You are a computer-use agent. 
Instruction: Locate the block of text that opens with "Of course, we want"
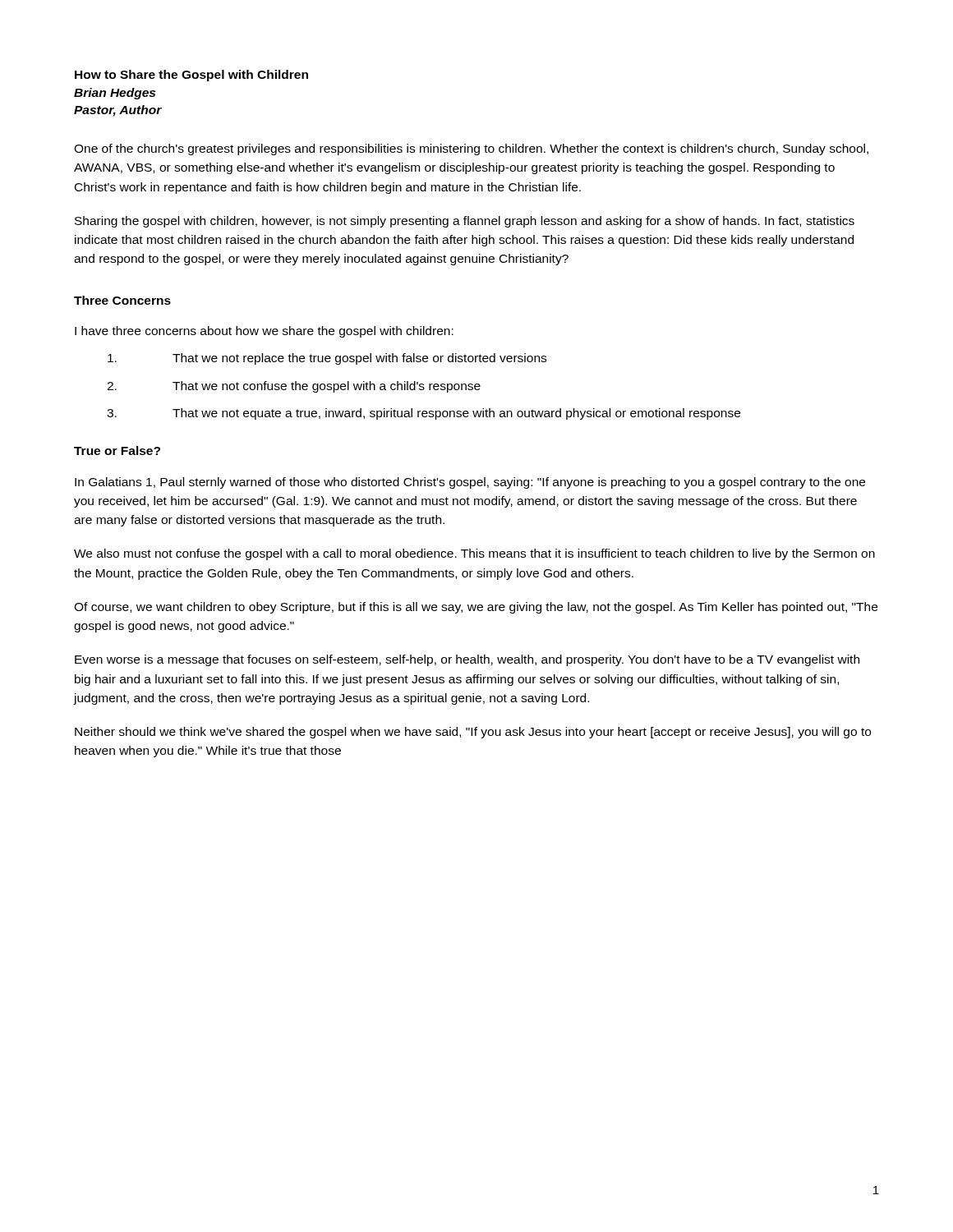pos(476,616)
